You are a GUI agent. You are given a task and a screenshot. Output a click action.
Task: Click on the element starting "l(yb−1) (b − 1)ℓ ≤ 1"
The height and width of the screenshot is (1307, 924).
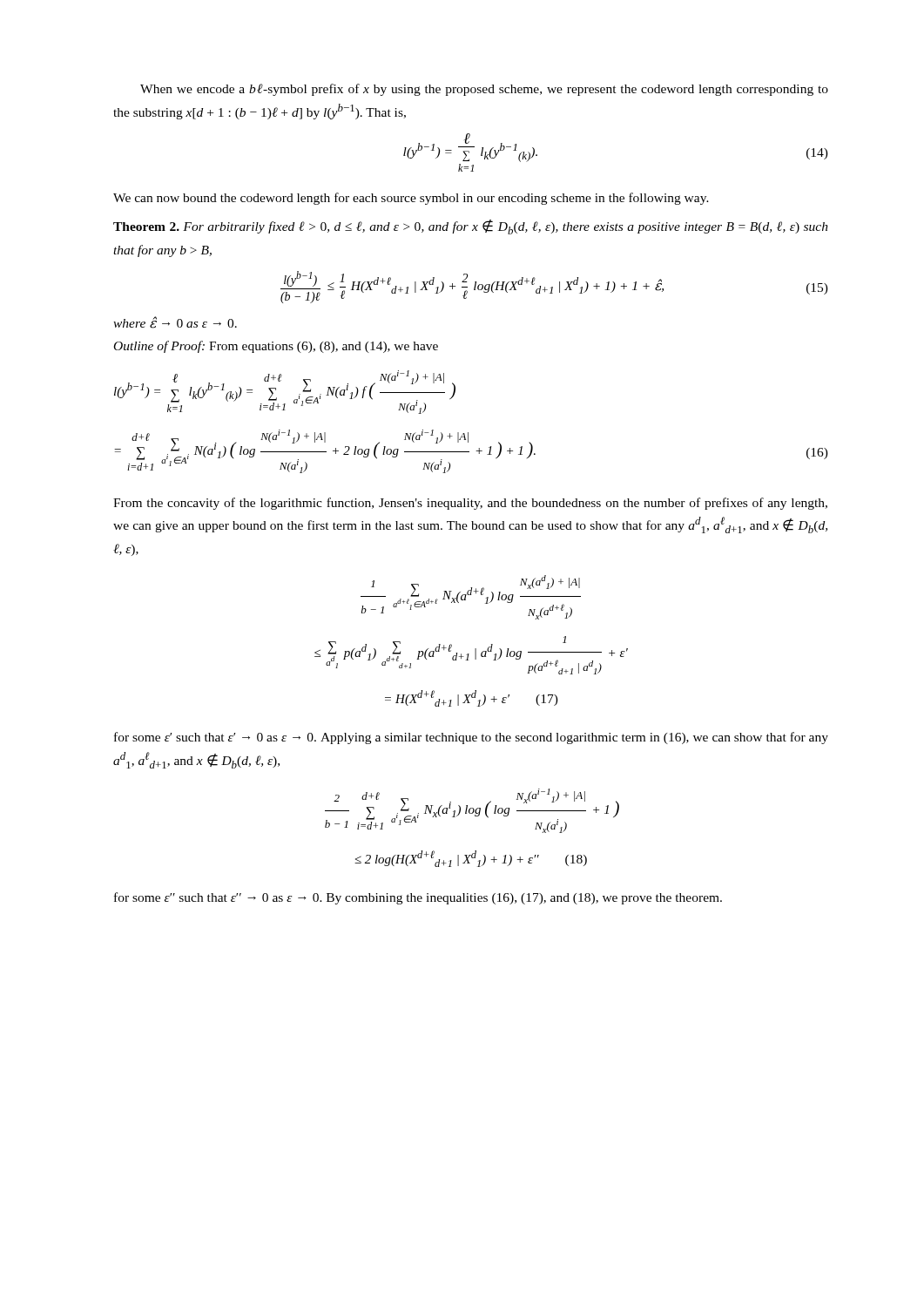553,287
